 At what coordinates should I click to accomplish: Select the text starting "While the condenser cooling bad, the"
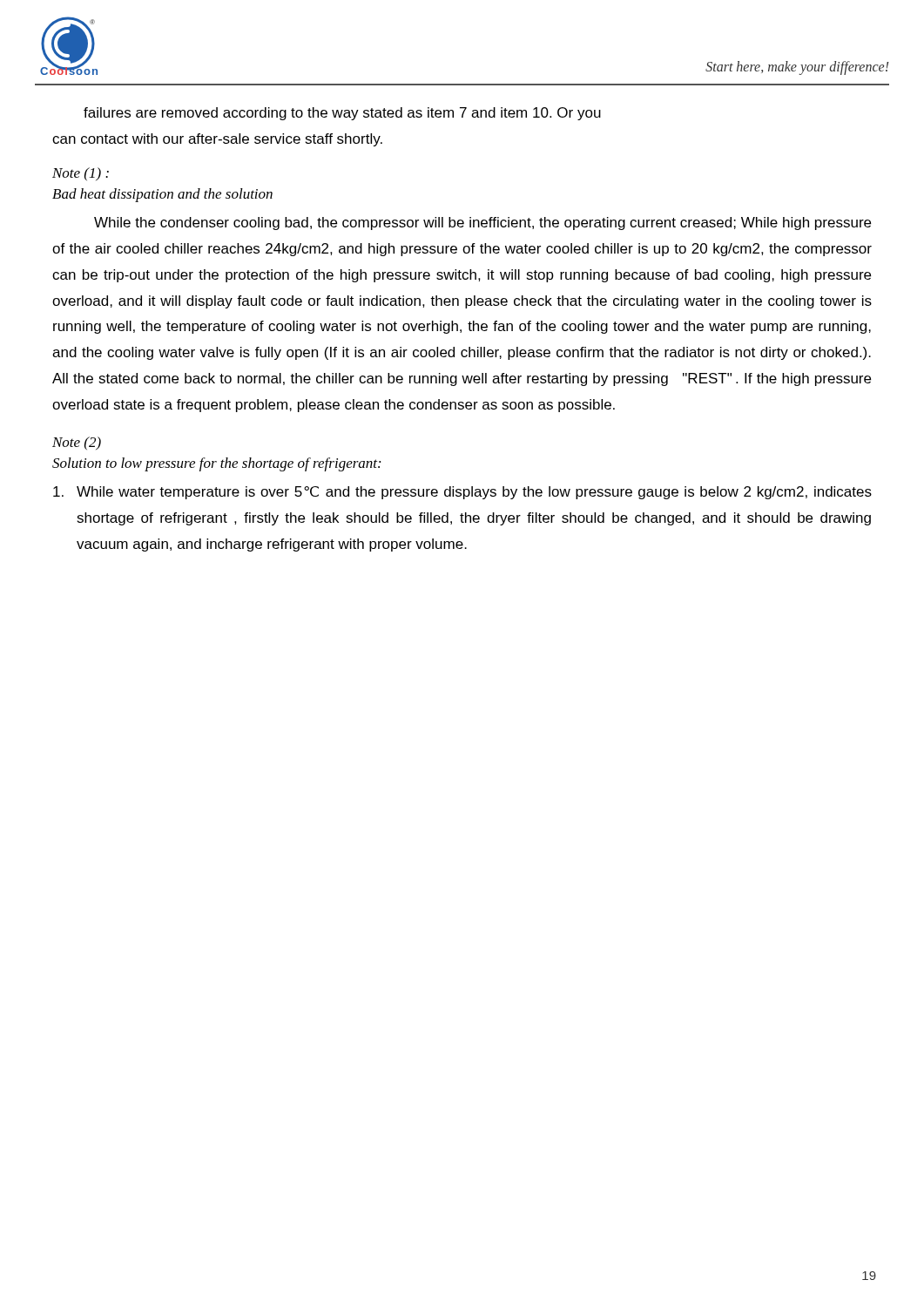coord(462,314)
